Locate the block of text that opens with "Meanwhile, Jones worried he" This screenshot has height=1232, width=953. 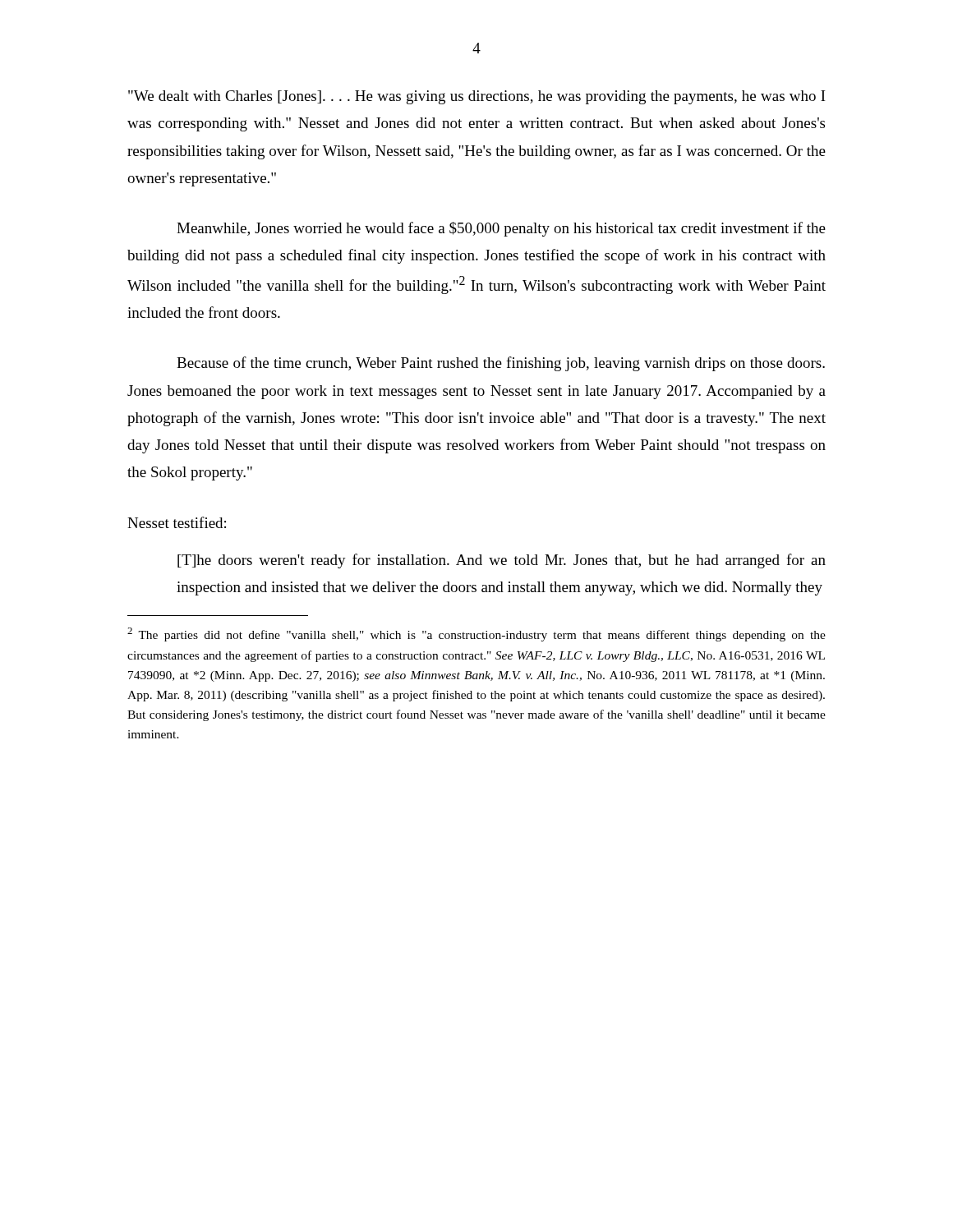pos(476,270)
